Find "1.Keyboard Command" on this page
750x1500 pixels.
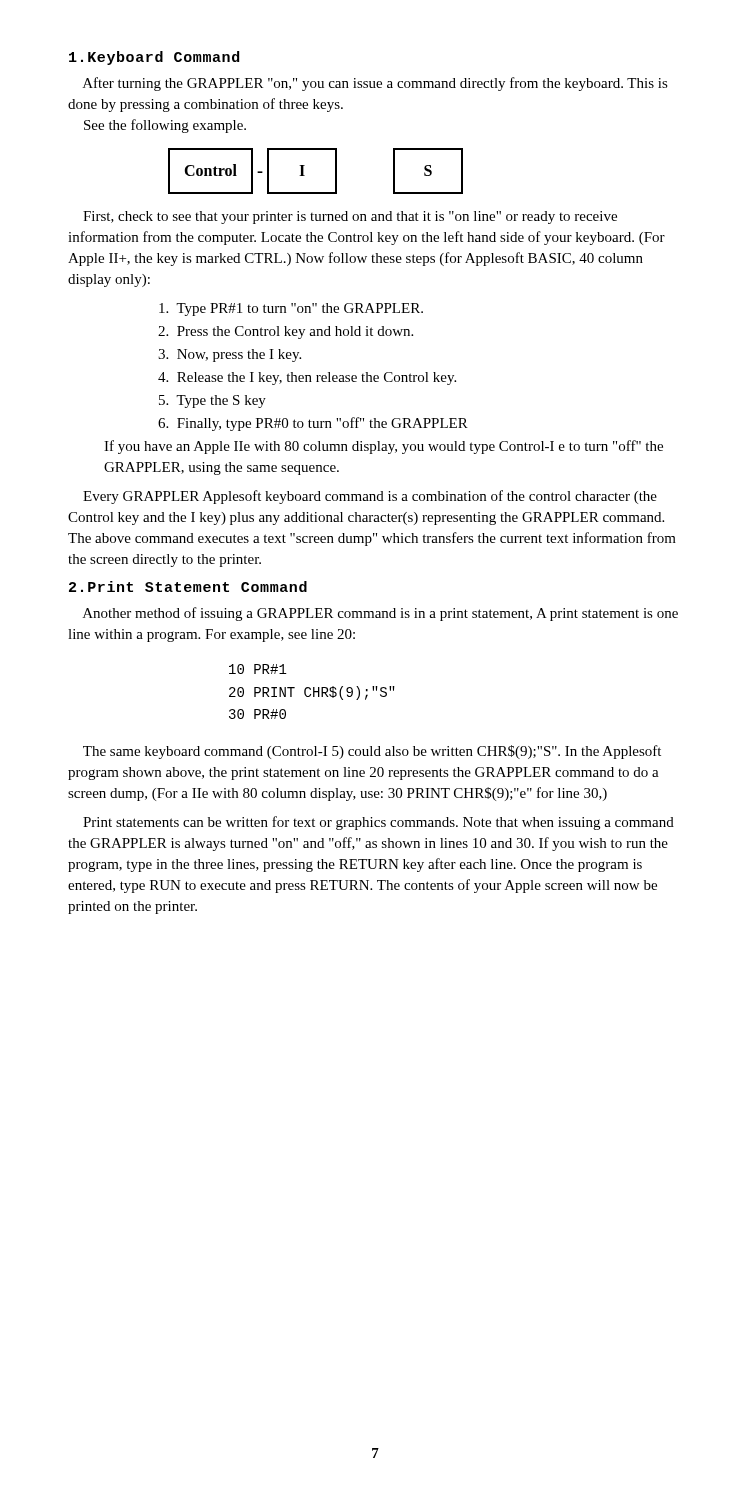pyautogui.click(x=154, y=58)
